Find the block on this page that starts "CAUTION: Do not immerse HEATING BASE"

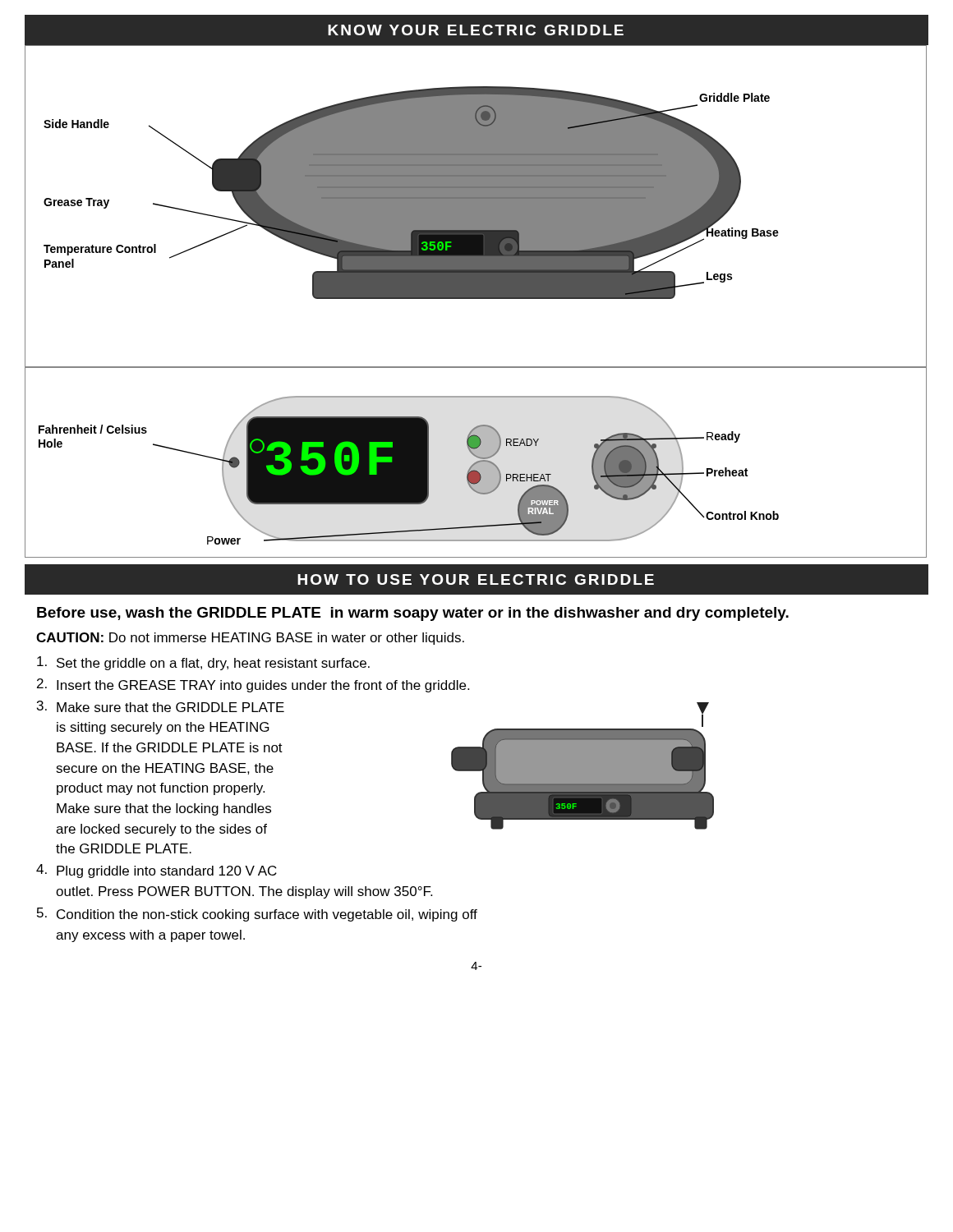tap(251, 637)
